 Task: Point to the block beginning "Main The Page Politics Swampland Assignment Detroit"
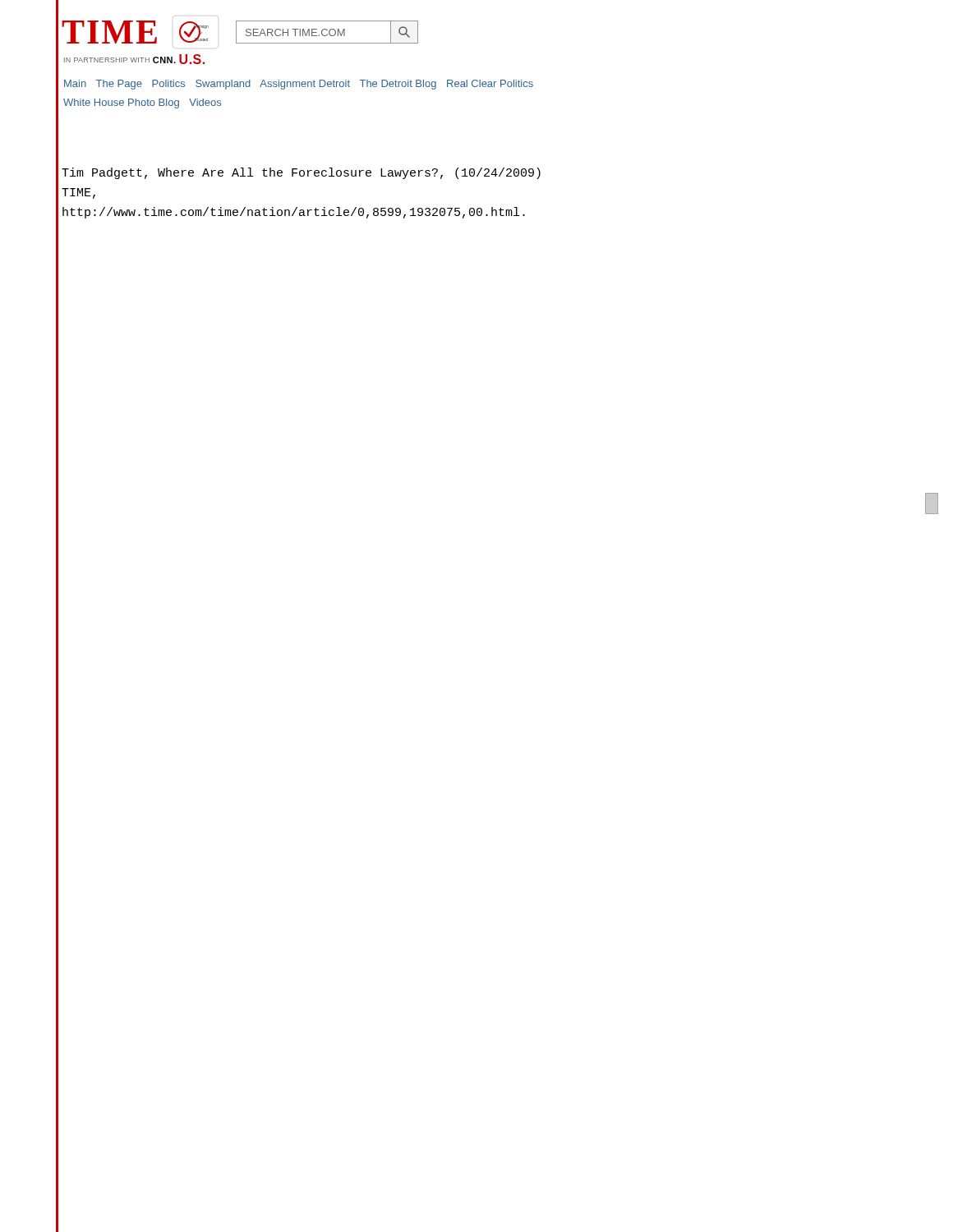(x=298, y=93)
